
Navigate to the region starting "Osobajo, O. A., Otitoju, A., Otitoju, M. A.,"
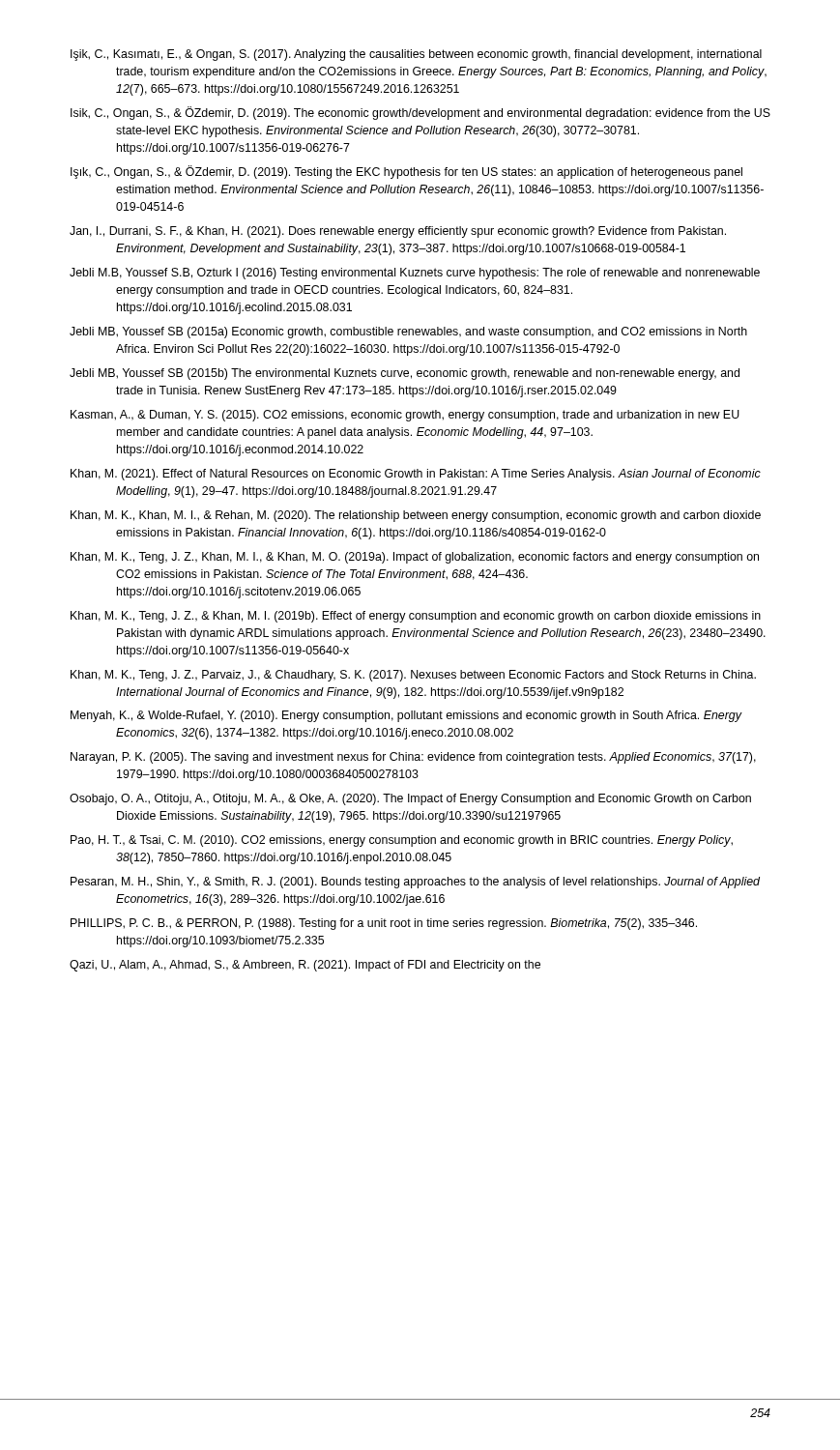[420, 809]
